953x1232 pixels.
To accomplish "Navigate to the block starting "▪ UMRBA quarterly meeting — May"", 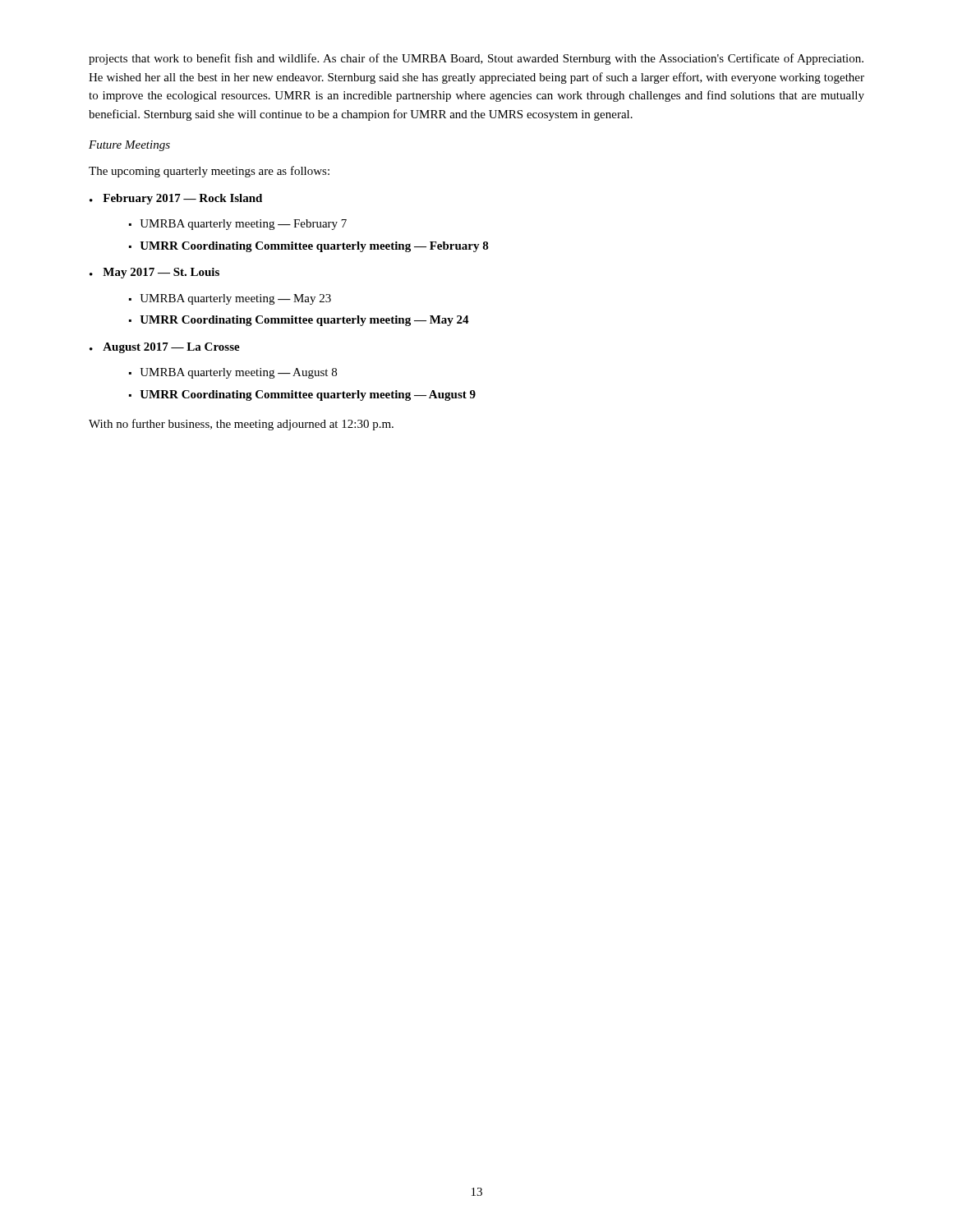I will coord(230,298).
